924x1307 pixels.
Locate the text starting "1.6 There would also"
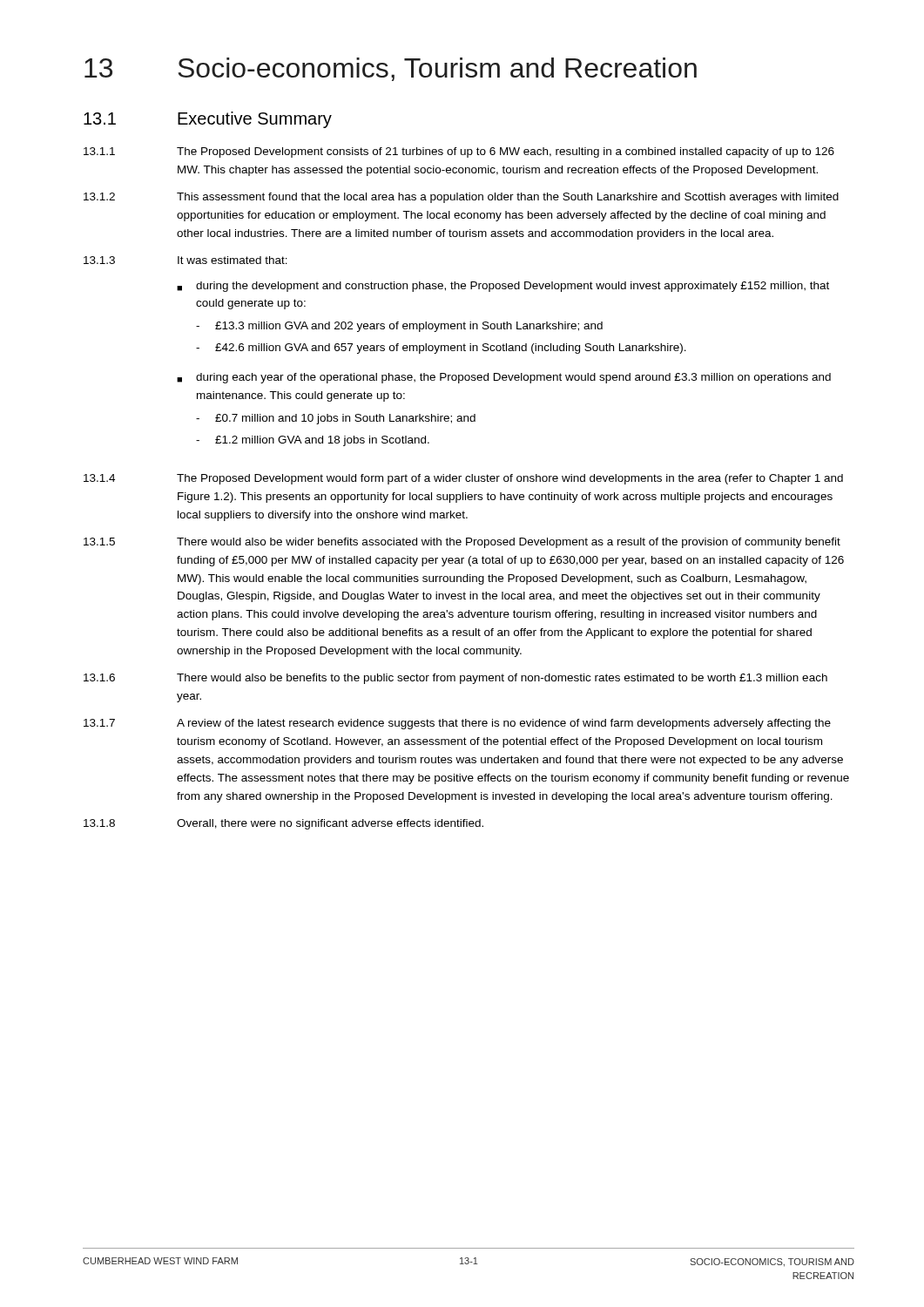469,688
